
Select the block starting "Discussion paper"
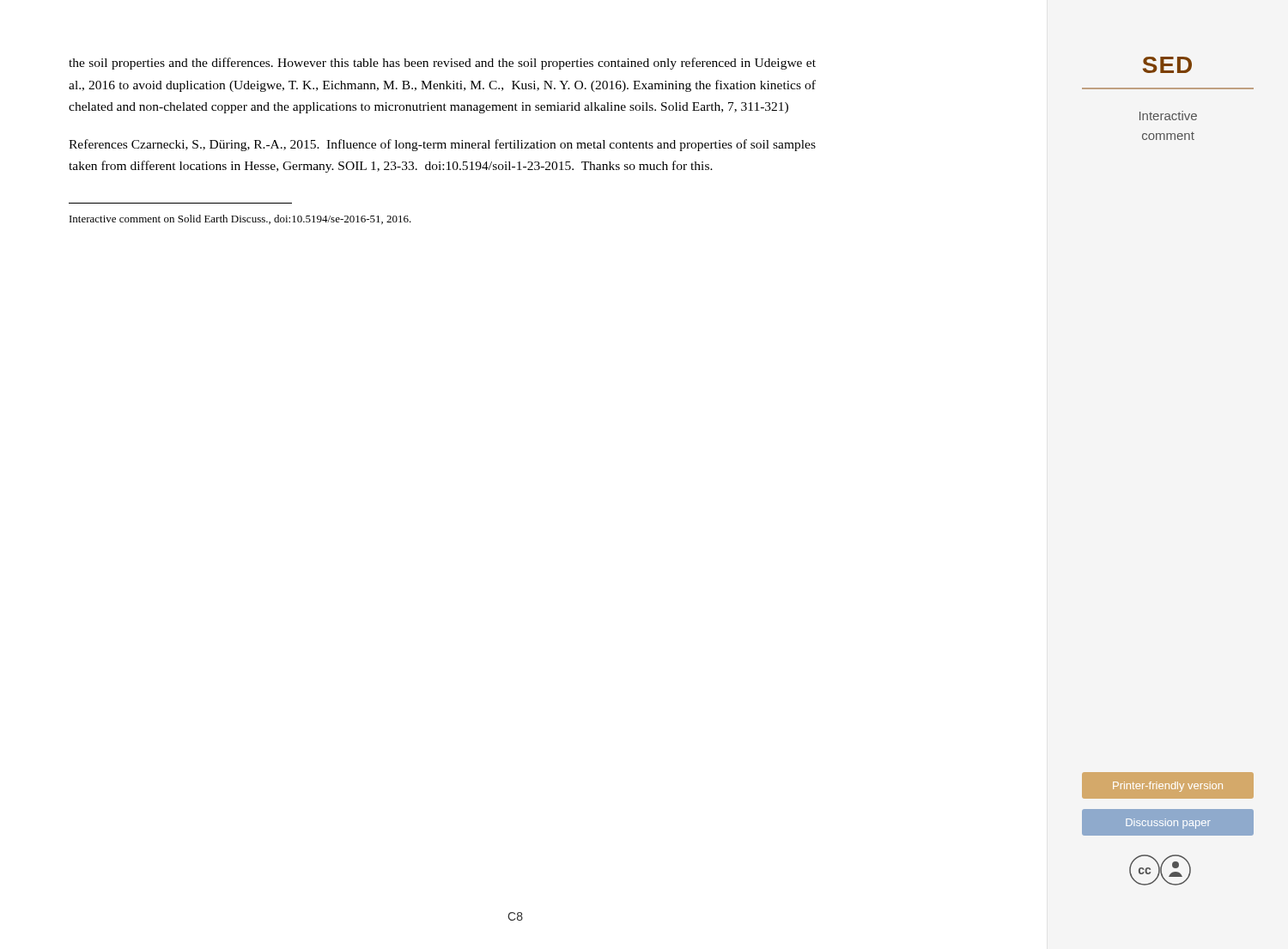(x=1168, y=822)
